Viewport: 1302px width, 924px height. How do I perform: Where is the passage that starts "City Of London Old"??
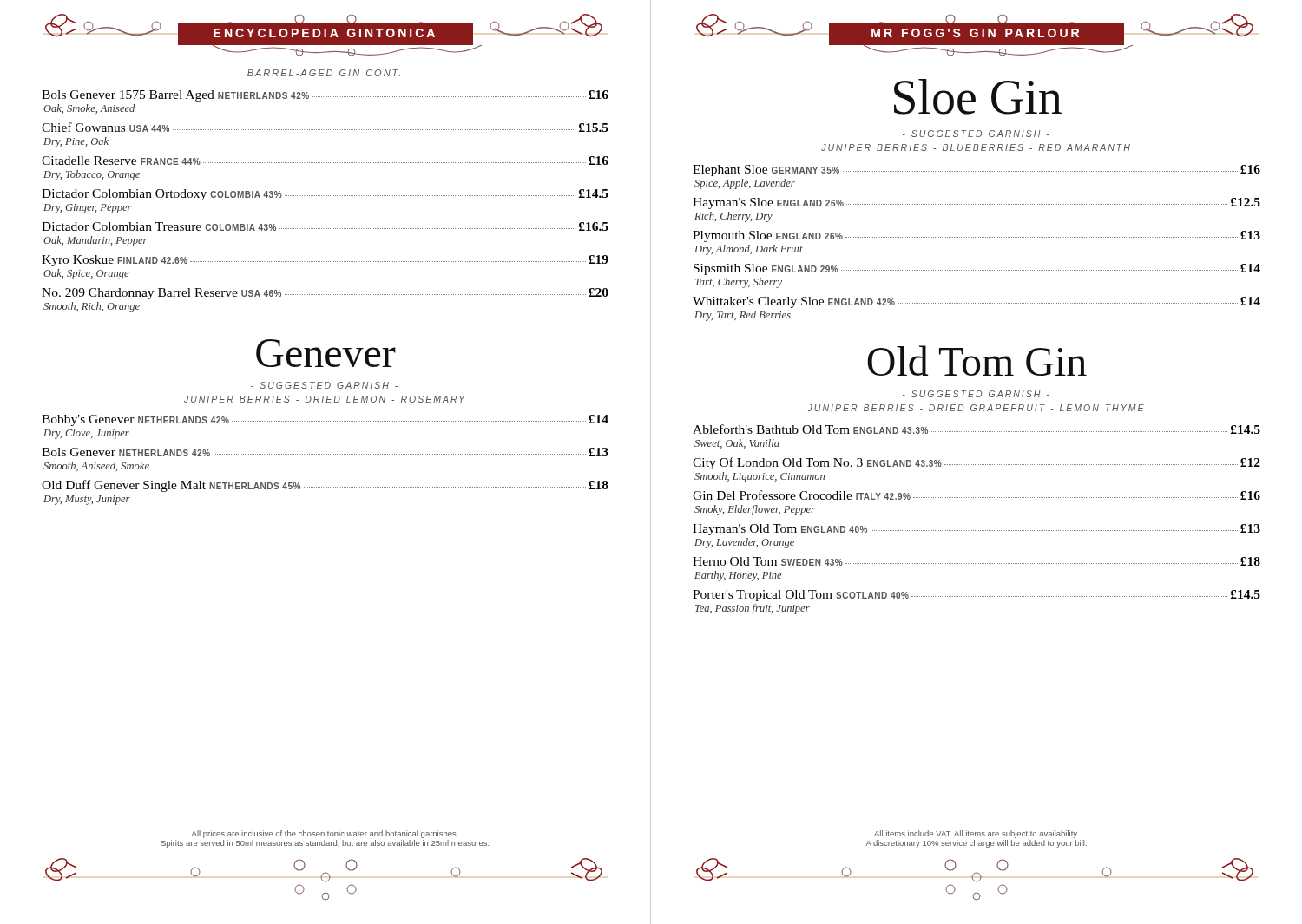[x=976, y=469]
